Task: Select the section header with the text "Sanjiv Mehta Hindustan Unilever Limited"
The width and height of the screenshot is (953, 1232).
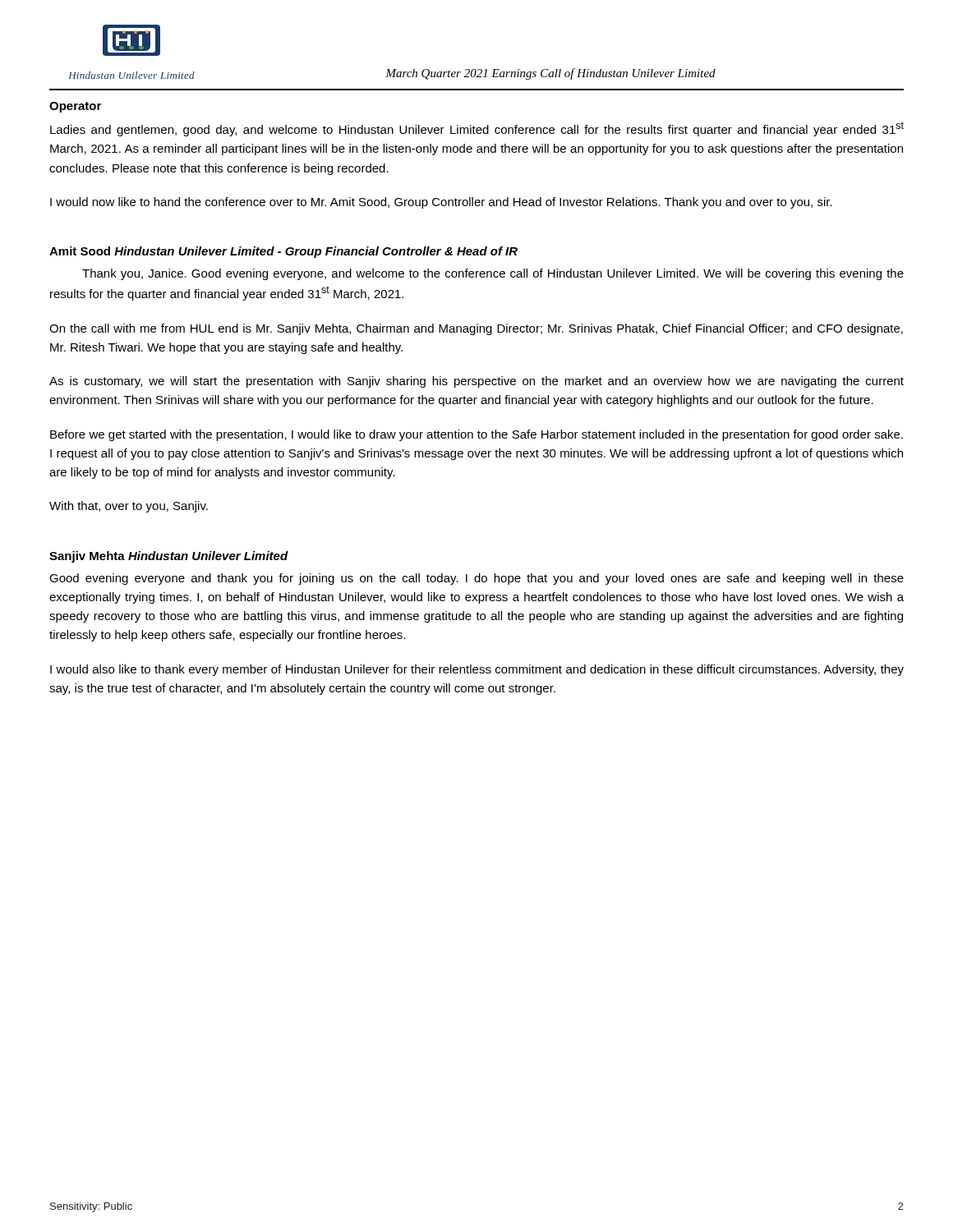Action: point(168,555)
